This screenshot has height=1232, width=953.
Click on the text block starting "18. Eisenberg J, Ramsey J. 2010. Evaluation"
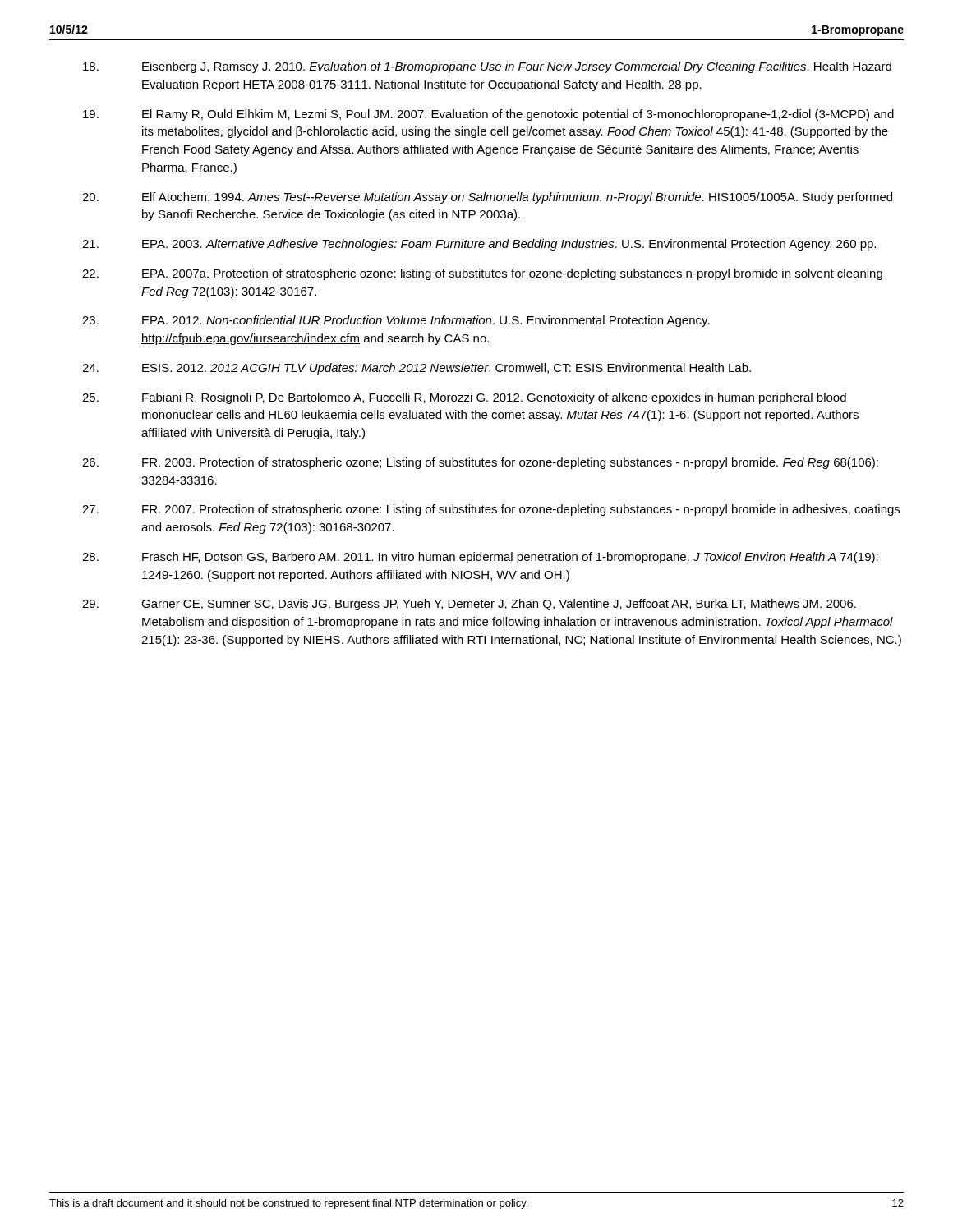(x=476, y=75)
